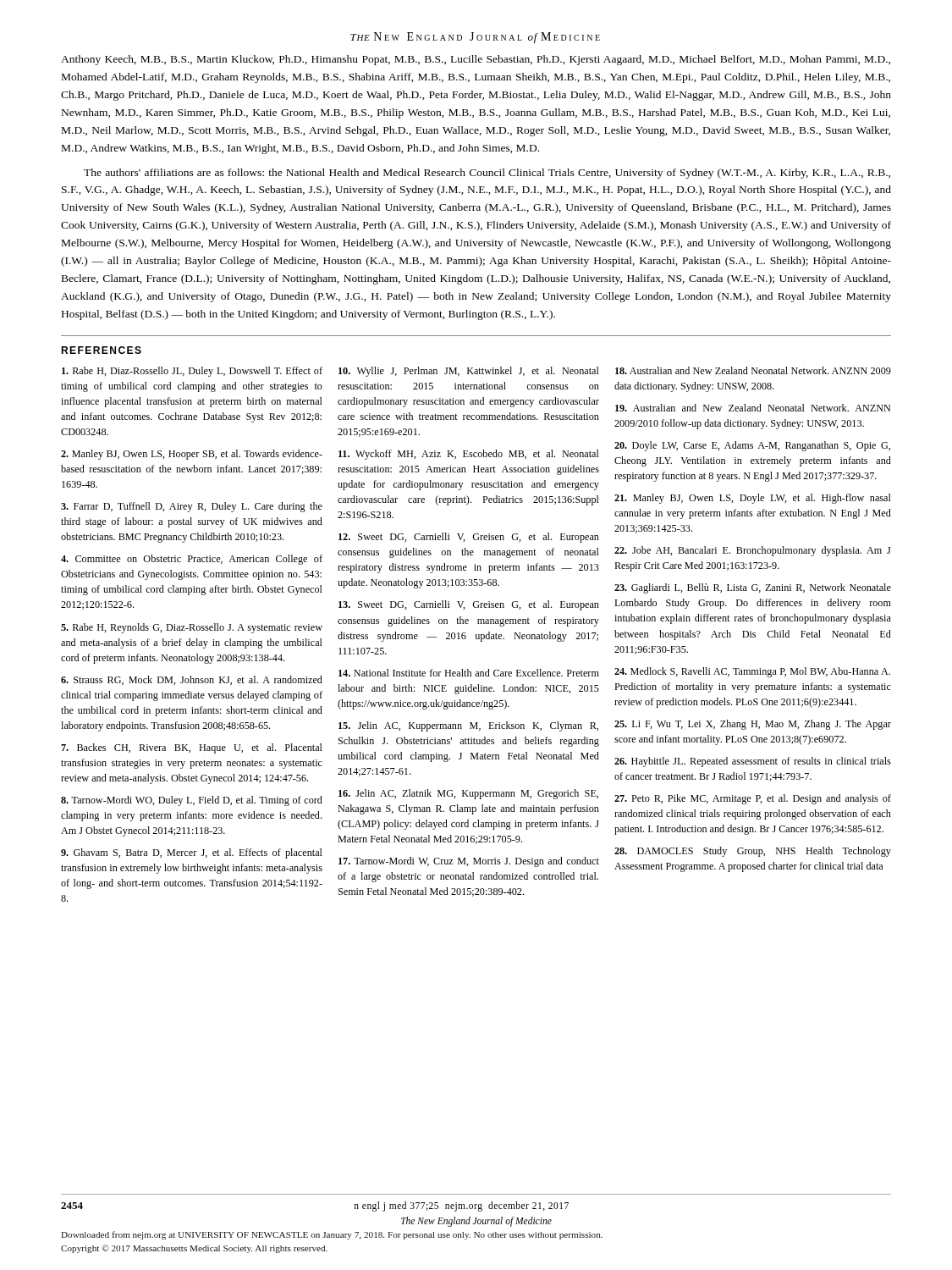Navigate to the region starting "25. Li F, Wu T, Lei"

(753, 731)
